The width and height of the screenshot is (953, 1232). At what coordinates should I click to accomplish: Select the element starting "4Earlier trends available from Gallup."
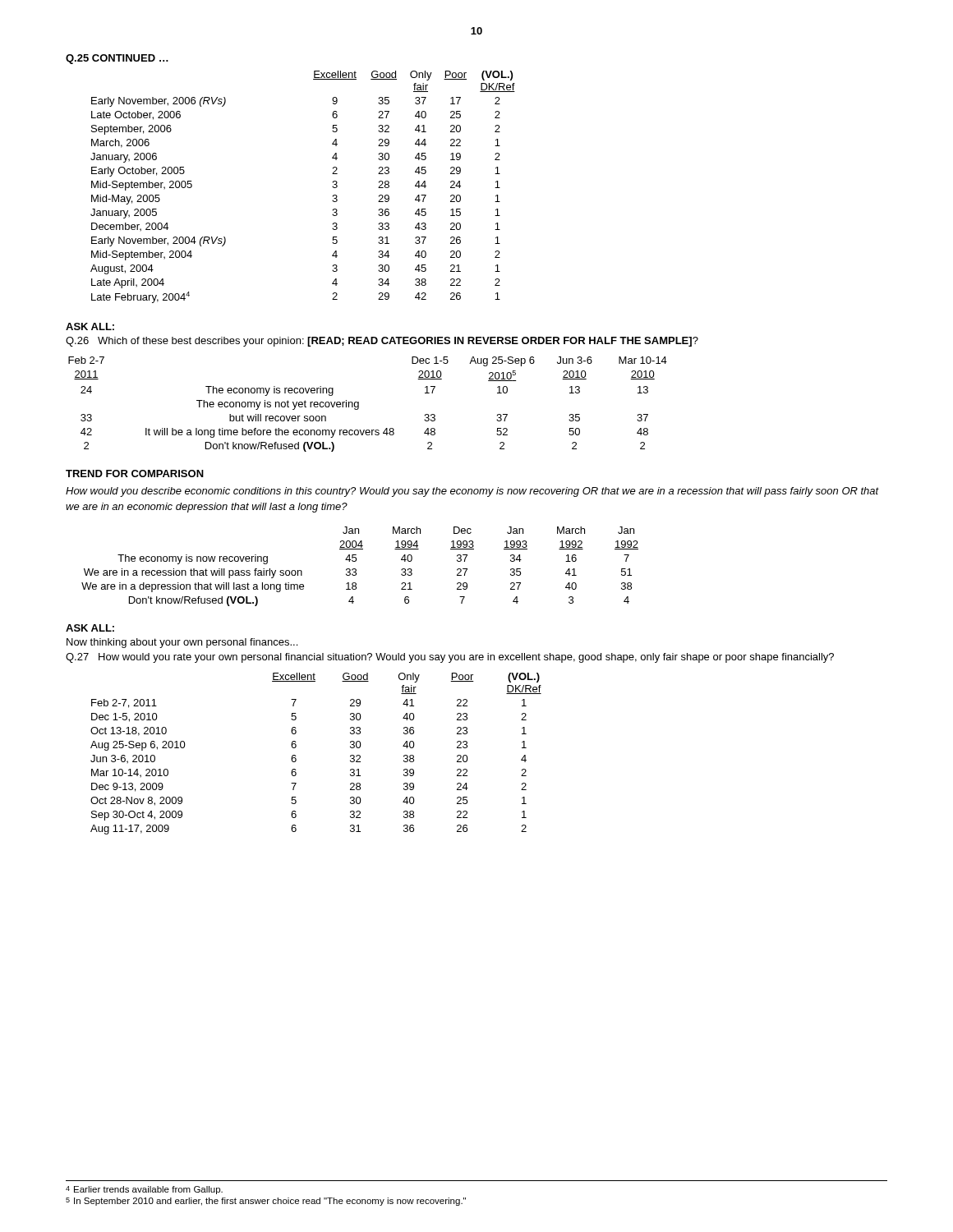[145, 1189]
